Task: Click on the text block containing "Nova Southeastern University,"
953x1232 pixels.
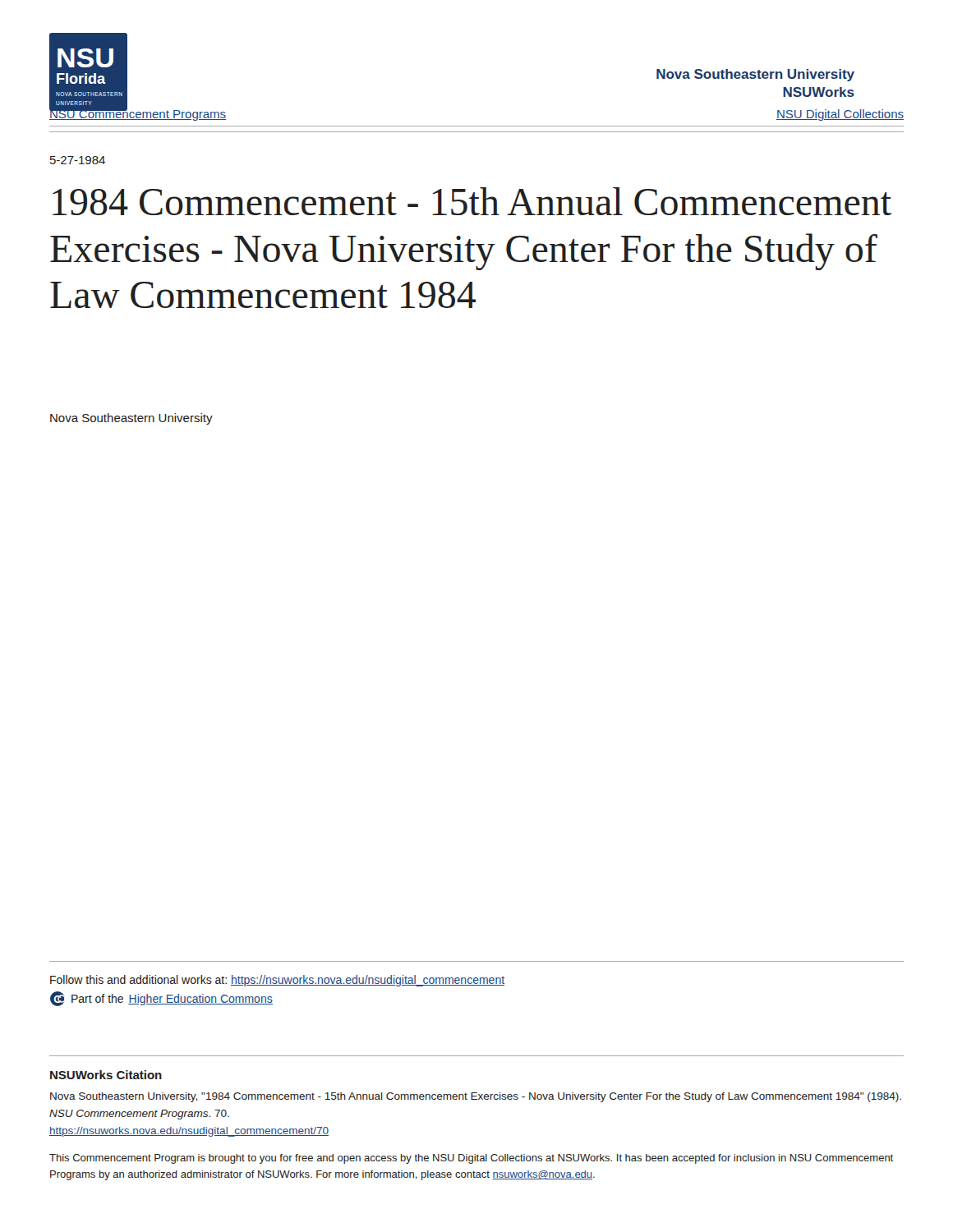Action: pos(476,1097)
